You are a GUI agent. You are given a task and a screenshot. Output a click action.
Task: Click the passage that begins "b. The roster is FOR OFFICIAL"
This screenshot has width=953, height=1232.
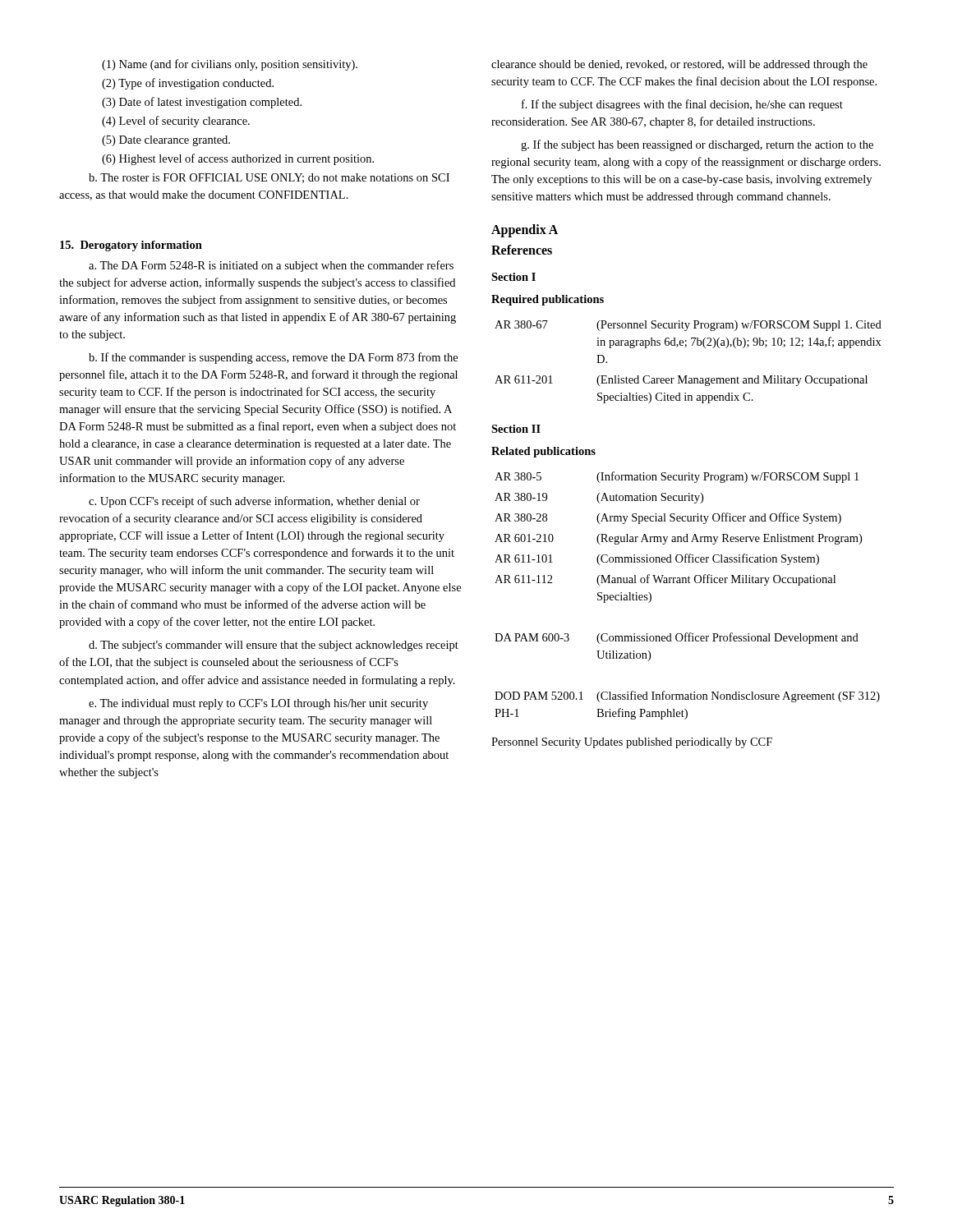click(254, 186)
